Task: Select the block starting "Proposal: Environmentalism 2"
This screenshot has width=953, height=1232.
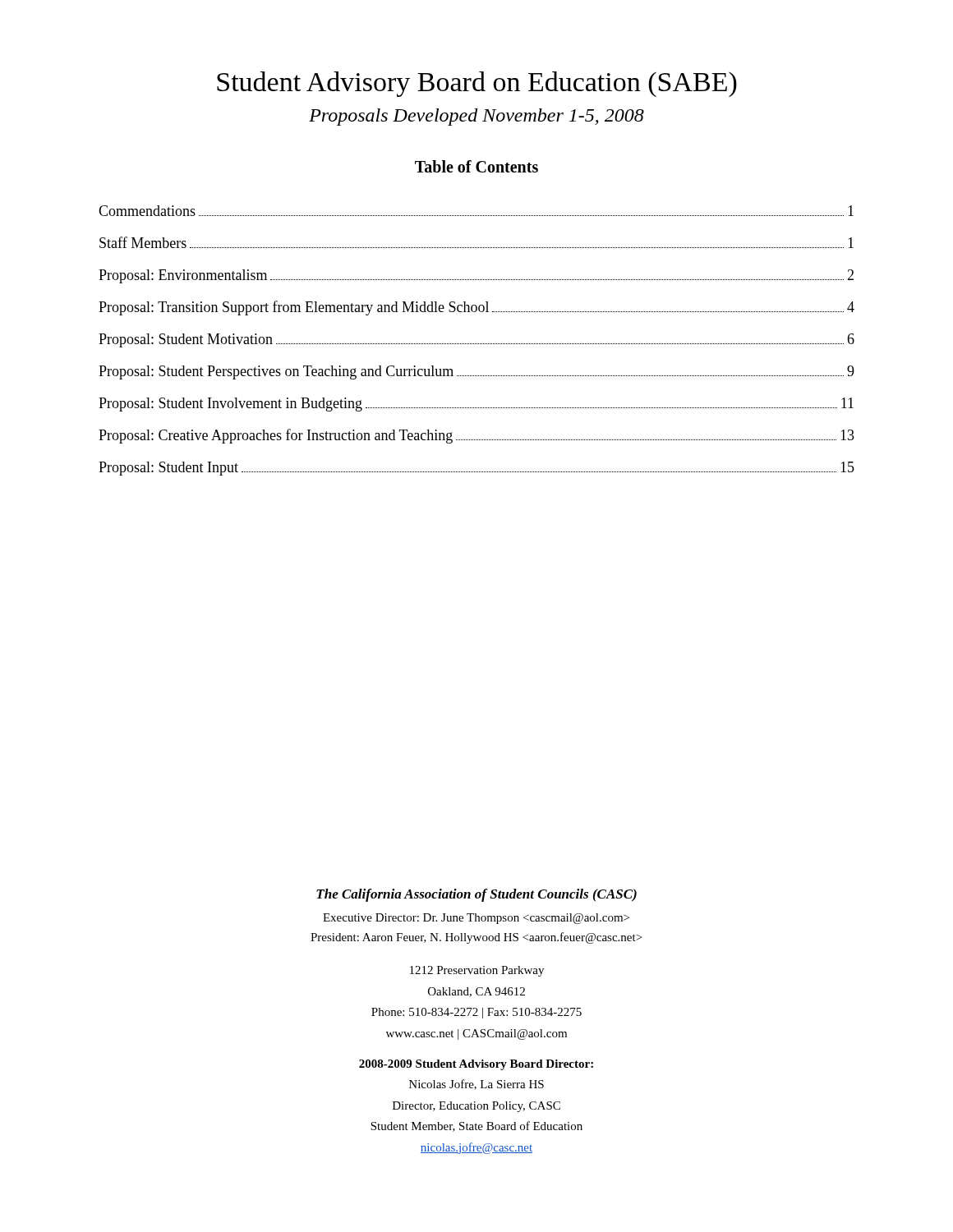Action: 476,276
